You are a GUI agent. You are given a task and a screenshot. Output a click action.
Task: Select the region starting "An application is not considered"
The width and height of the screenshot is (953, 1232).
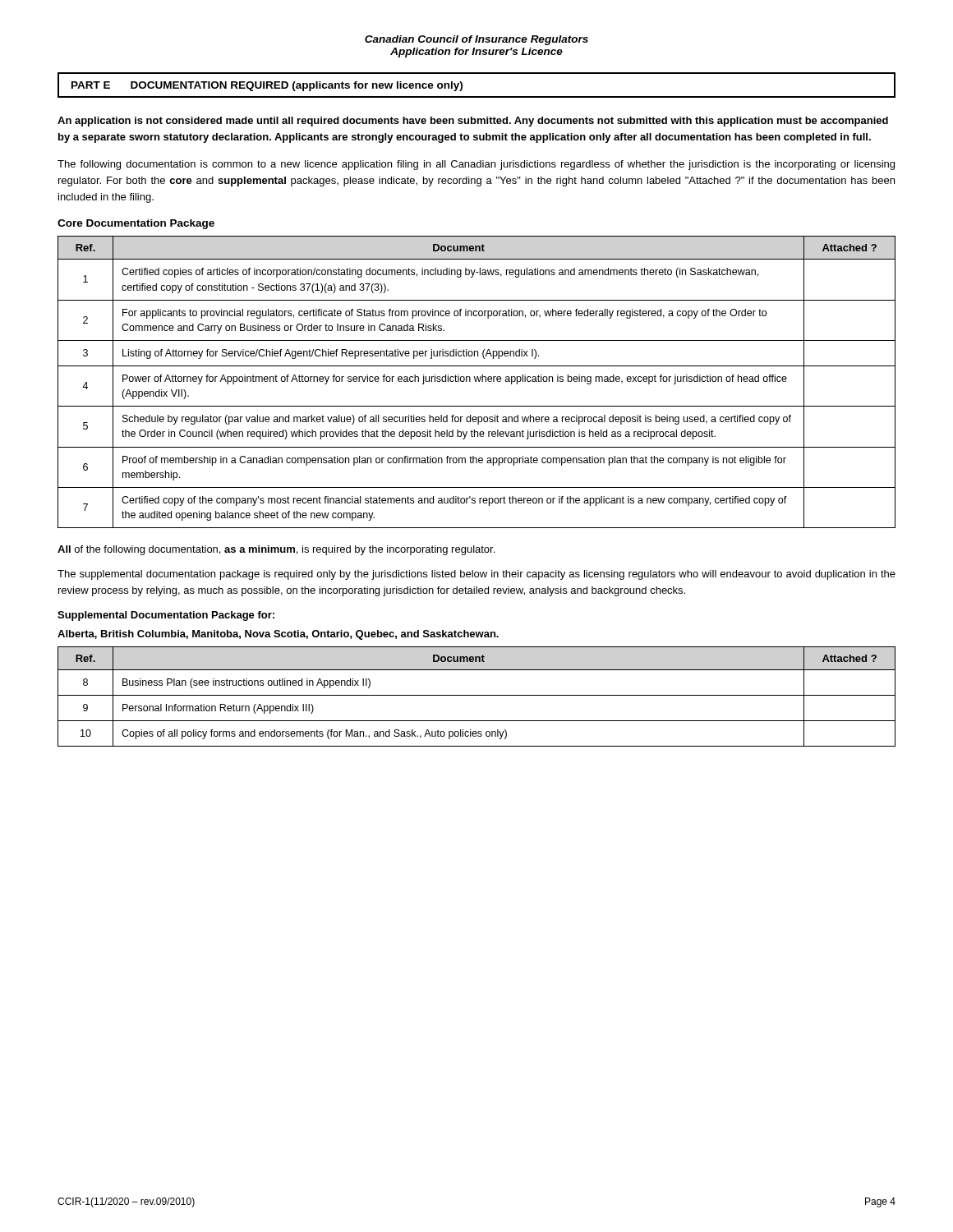[473, 128]
